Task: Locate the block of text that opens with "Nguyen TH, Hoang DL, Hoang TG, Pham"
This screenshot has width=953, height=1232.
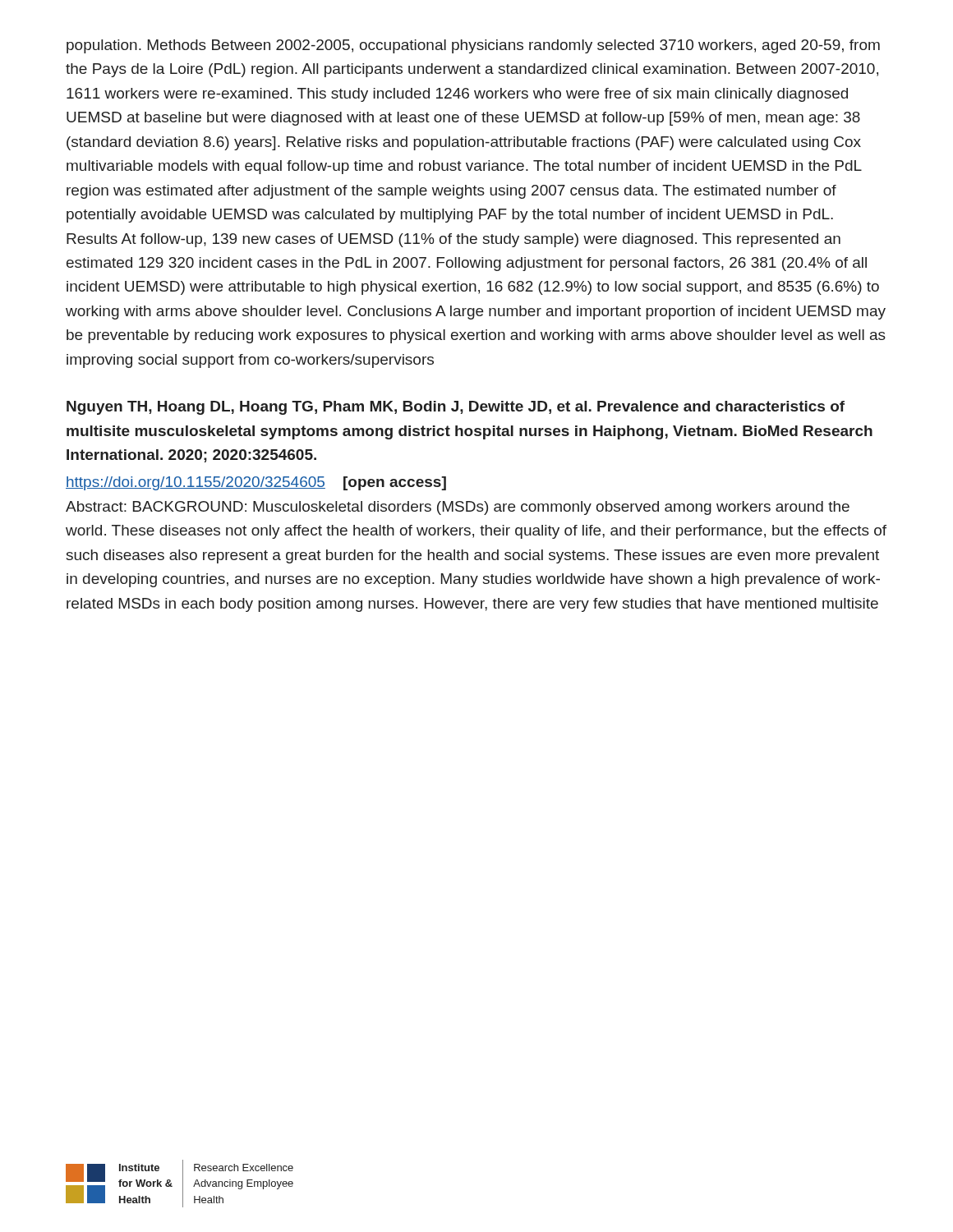Action: click(469, 430)
